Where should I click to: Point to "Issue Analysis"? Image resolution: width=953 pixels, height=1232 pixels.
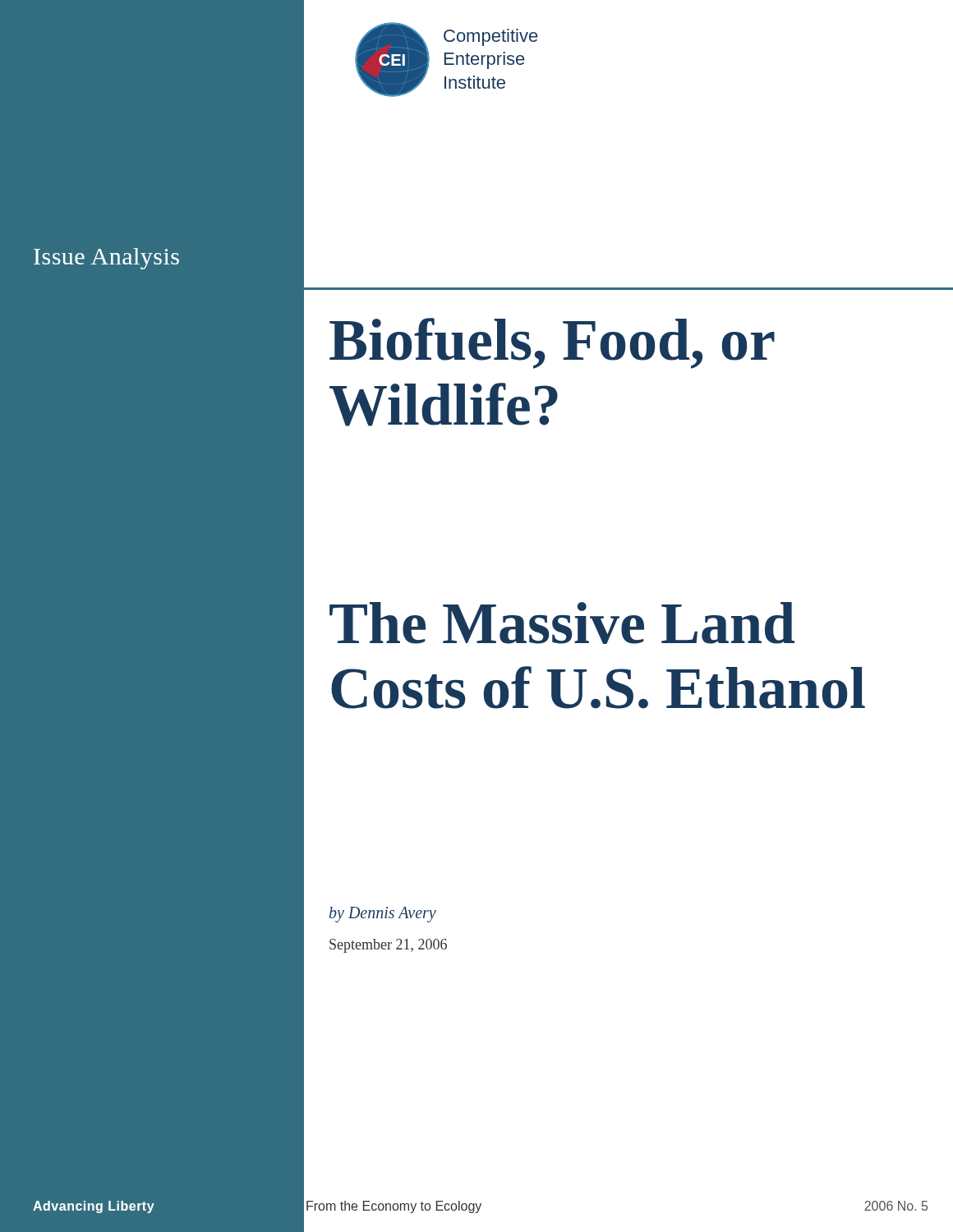click(x=107, y=256)
